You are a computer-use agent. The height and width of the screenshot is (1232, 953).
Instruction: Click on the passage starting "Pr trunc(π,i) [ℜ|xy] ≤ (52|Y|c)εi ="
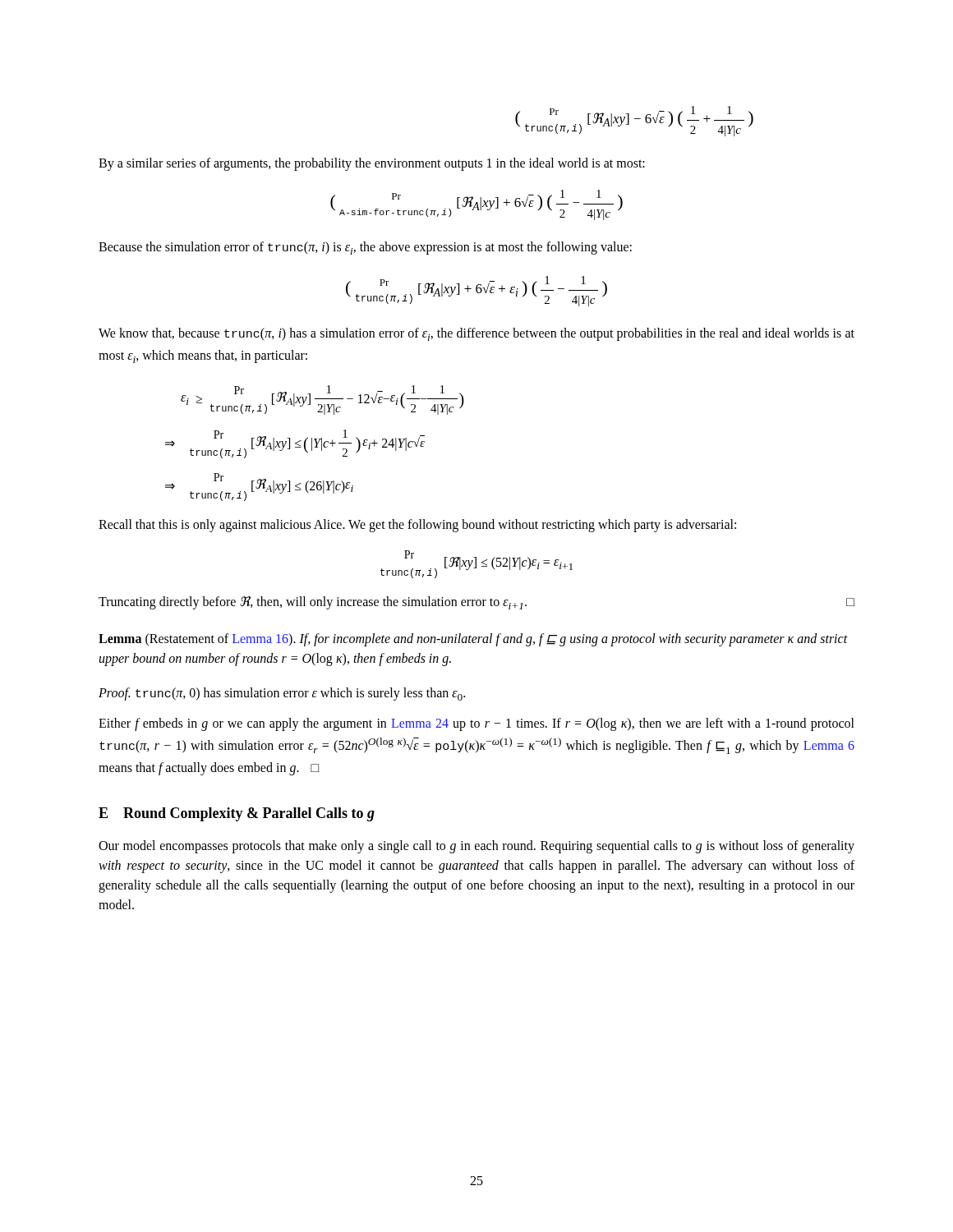click(476, 563)
